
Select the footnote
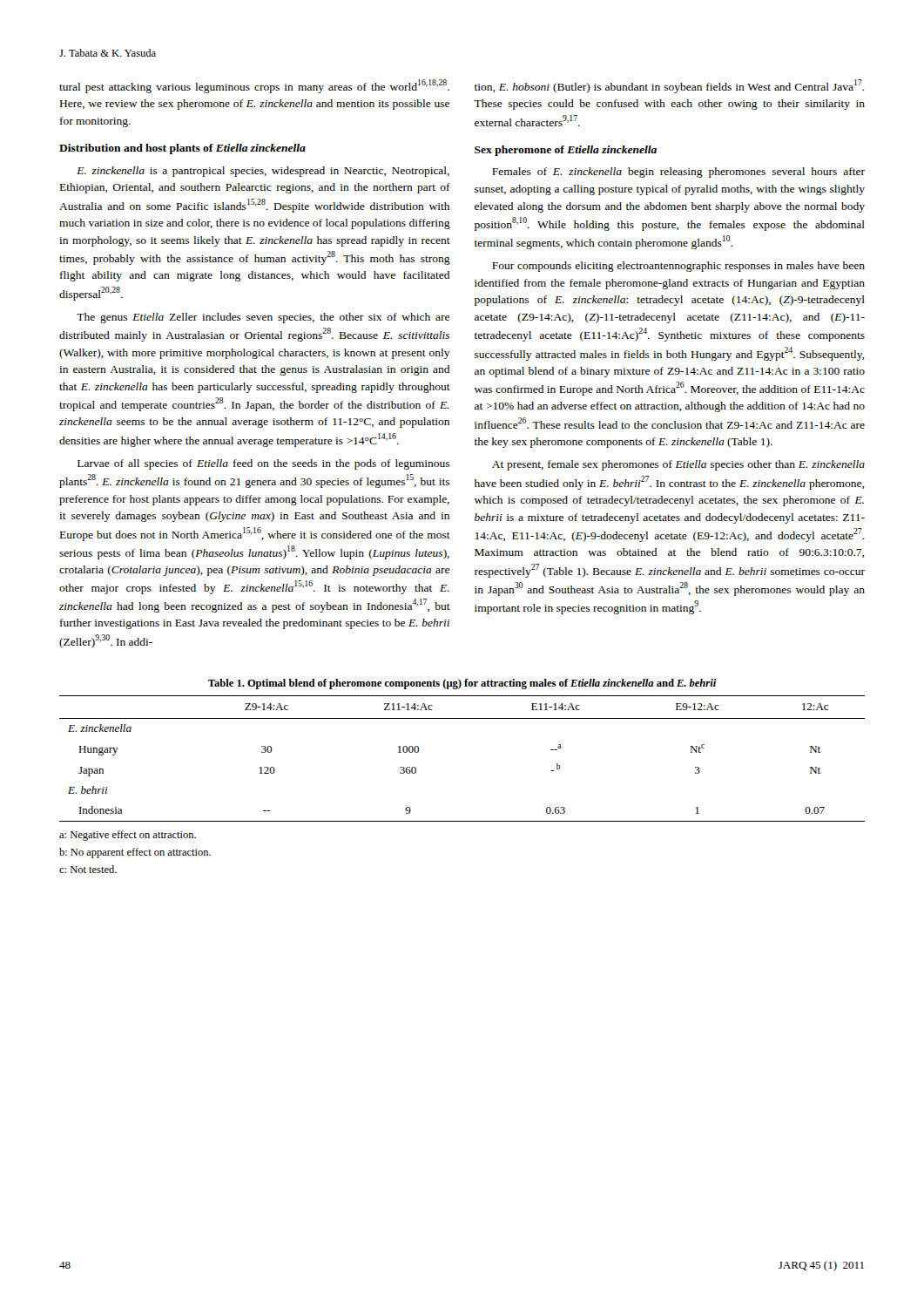tap(462, 852)
